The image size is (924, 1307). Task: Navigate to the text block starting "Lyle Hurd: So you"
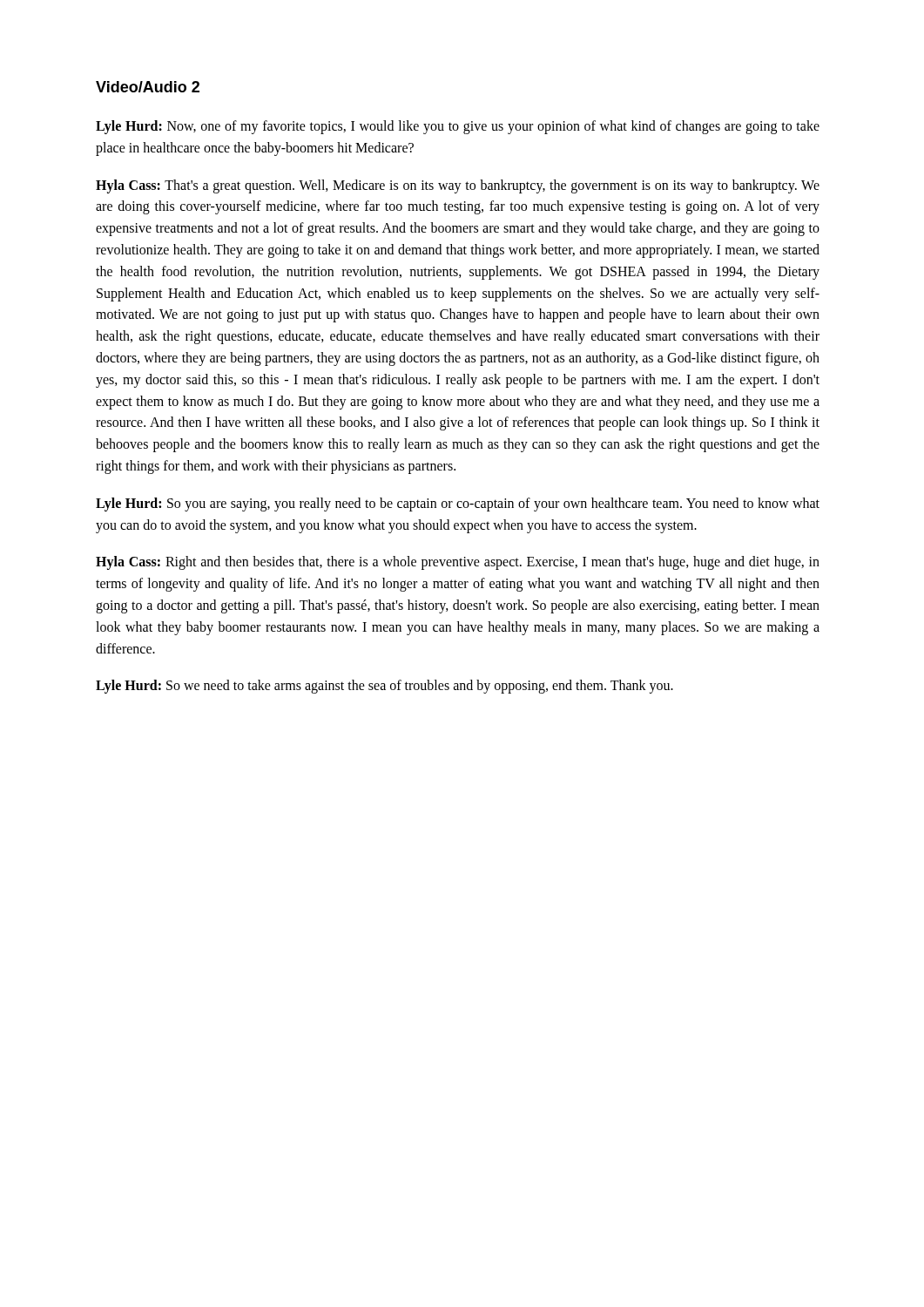point(458,514)
